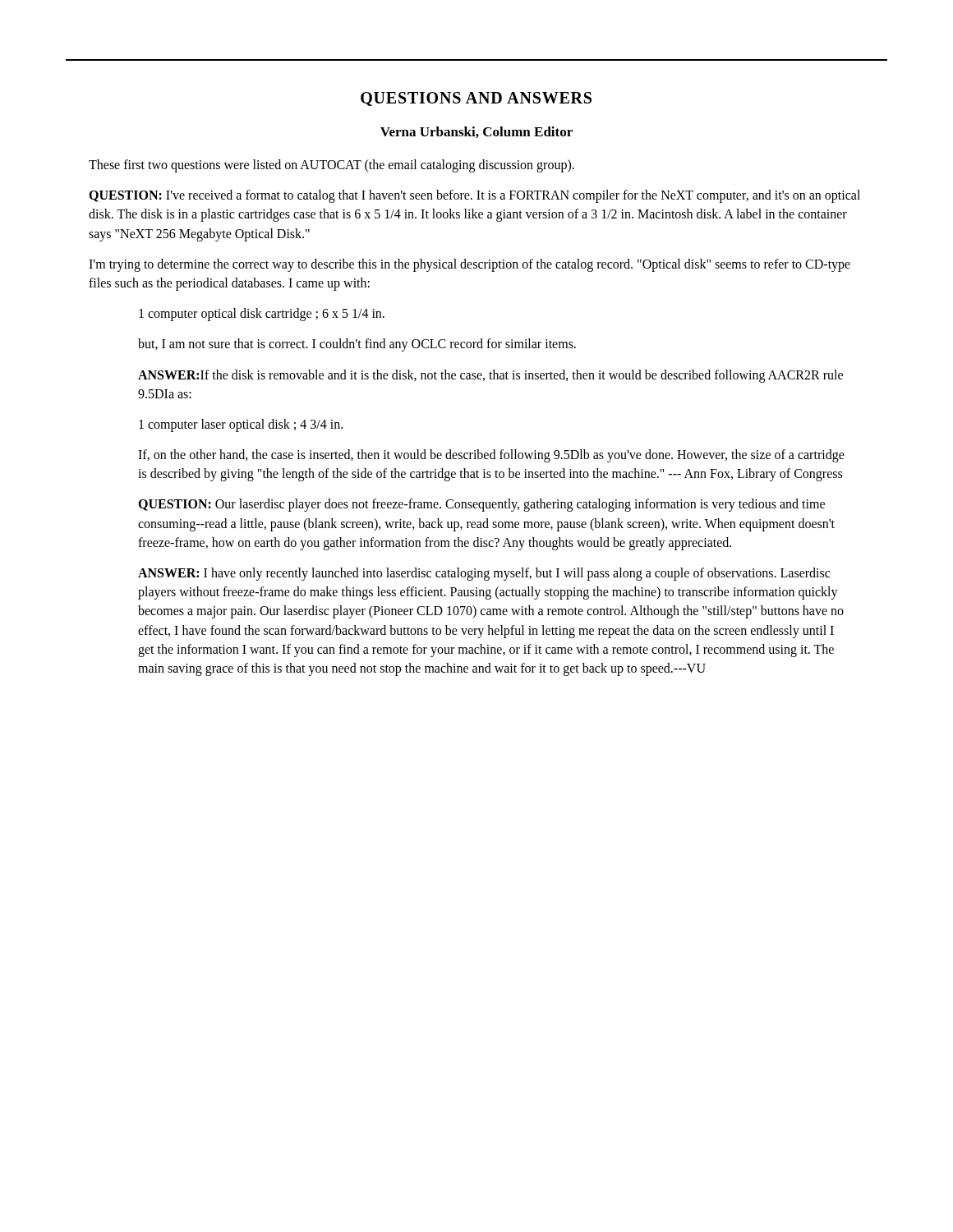Screen dimensions: 1232x953
Task: Locate the list item containing "1 computer optical disk"
Action: coord(262,313)
